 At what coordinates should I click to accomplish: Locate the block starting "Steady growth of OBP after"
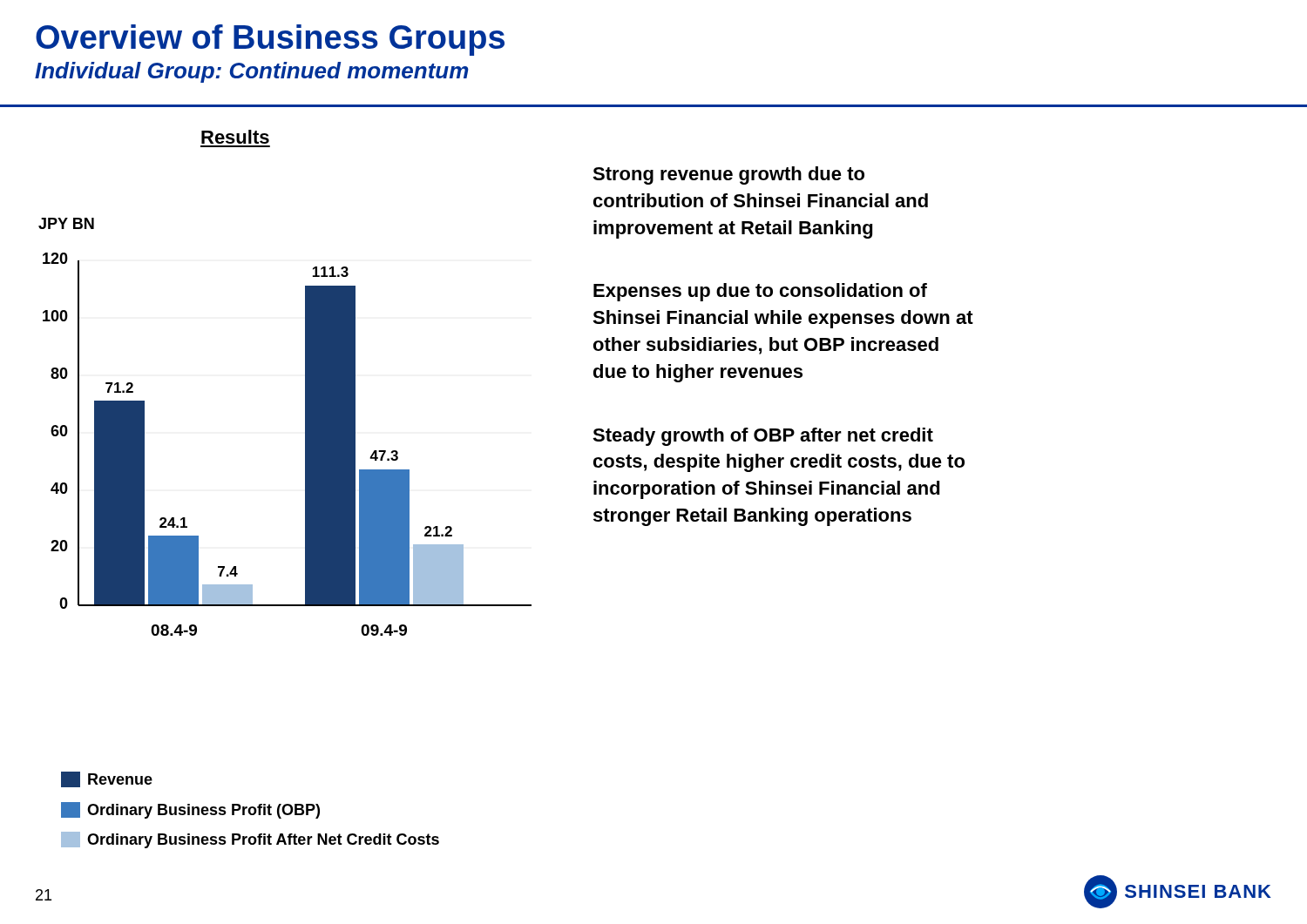coord(779,475)
